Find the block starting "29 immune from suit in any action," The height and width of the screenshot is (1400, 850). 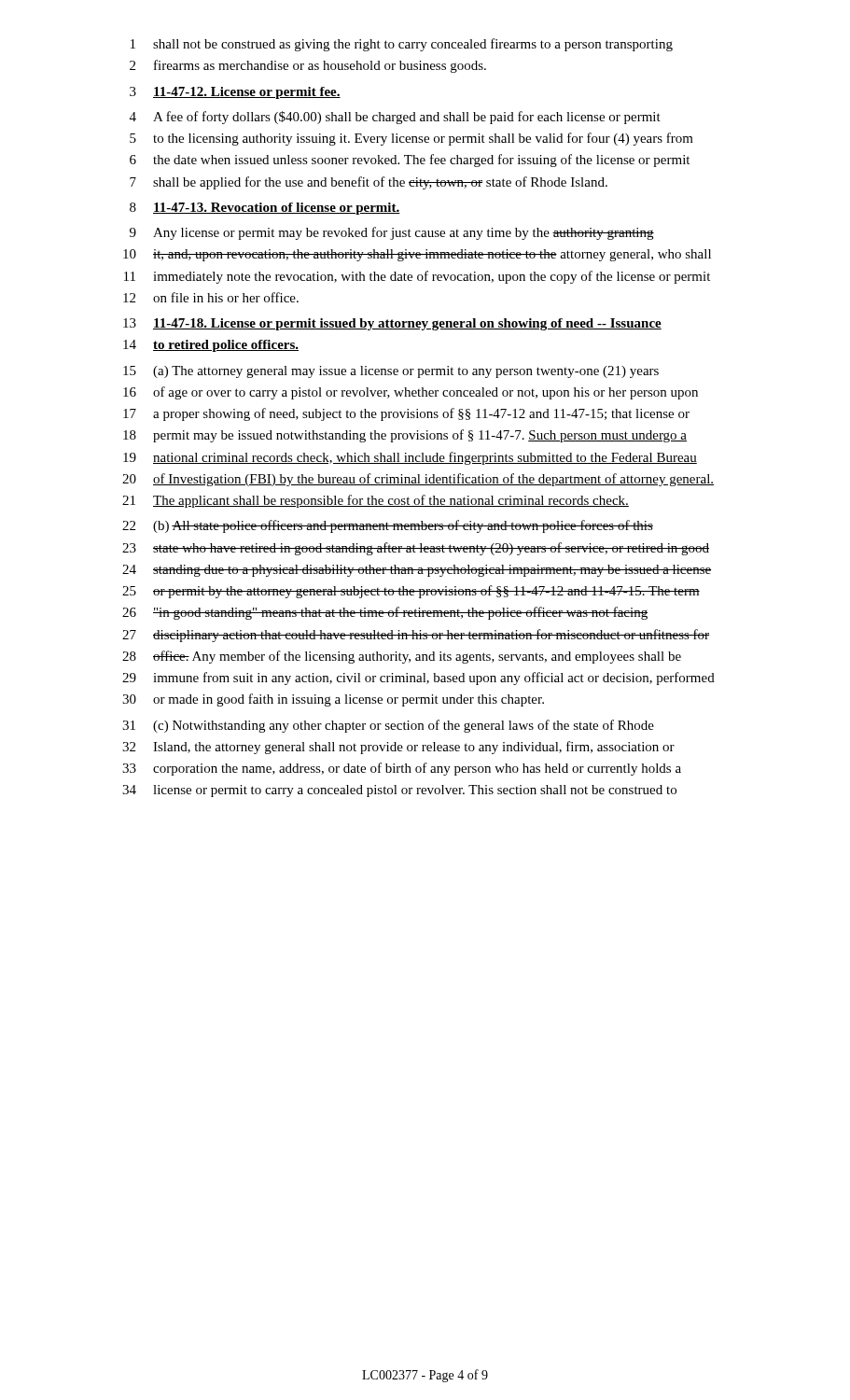408,678
